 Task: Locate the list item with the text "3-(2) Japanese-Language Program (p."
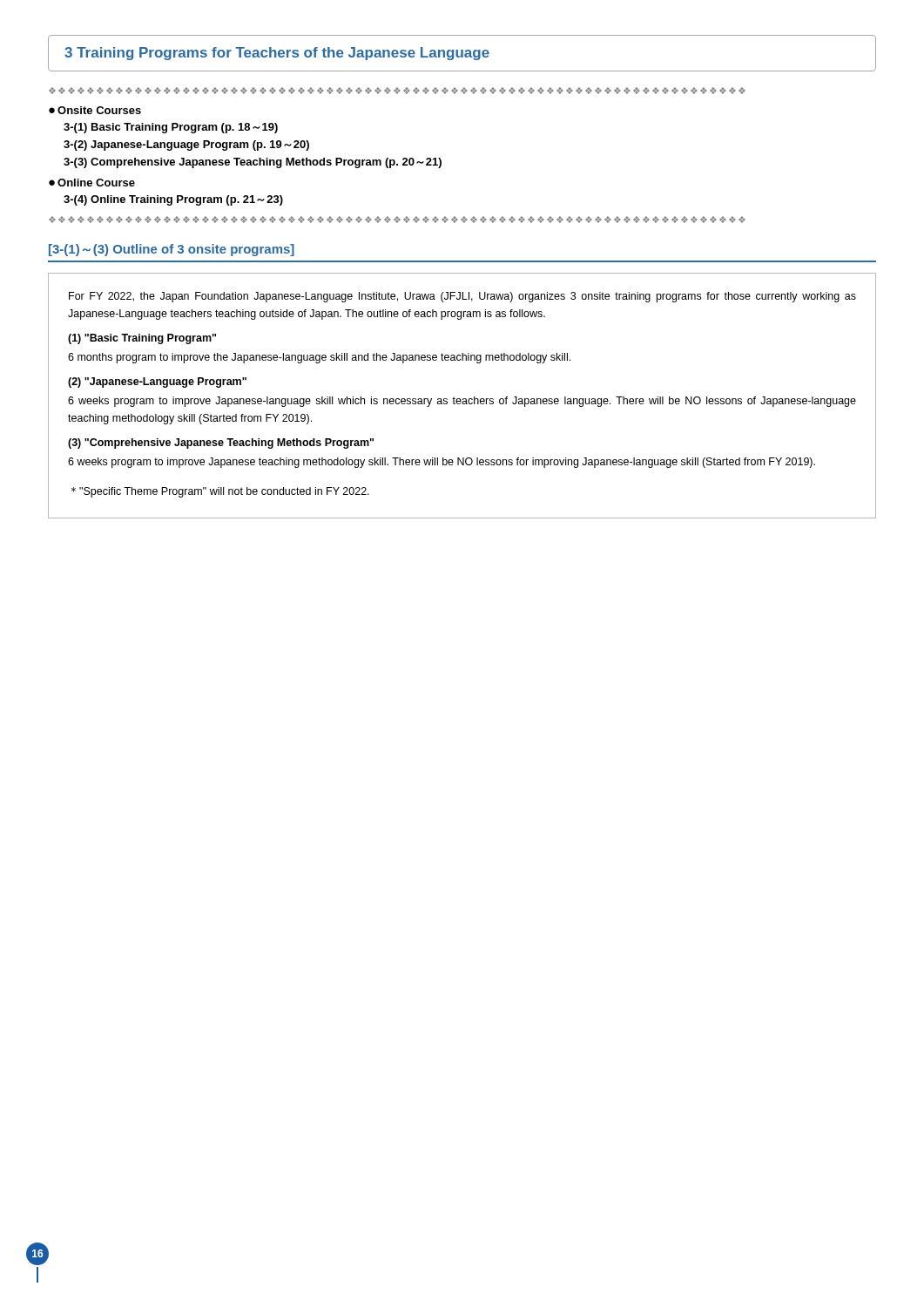186,146
